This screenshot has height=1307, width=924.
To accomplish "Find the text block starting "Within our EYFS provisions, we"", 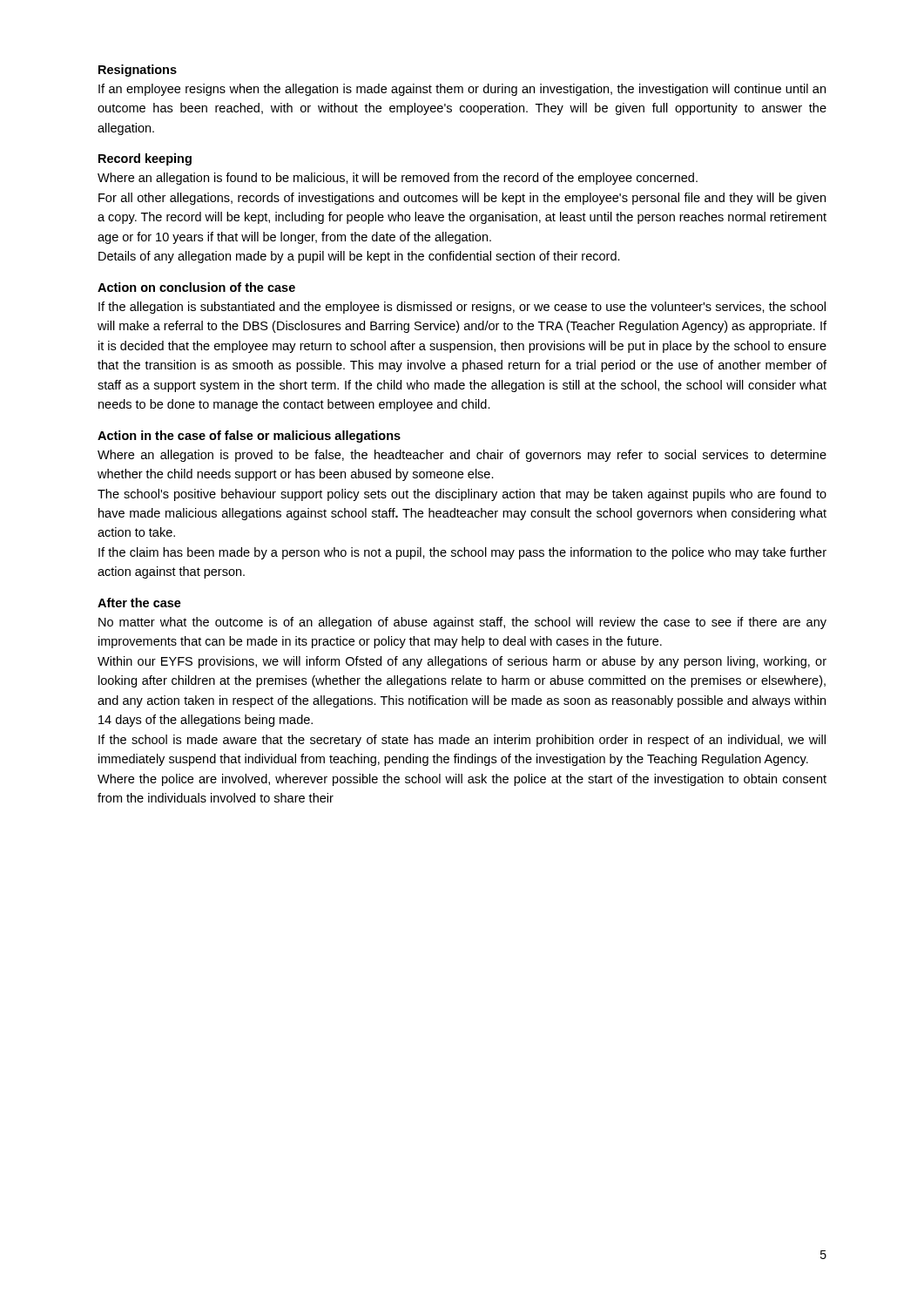I will point(462,690).
